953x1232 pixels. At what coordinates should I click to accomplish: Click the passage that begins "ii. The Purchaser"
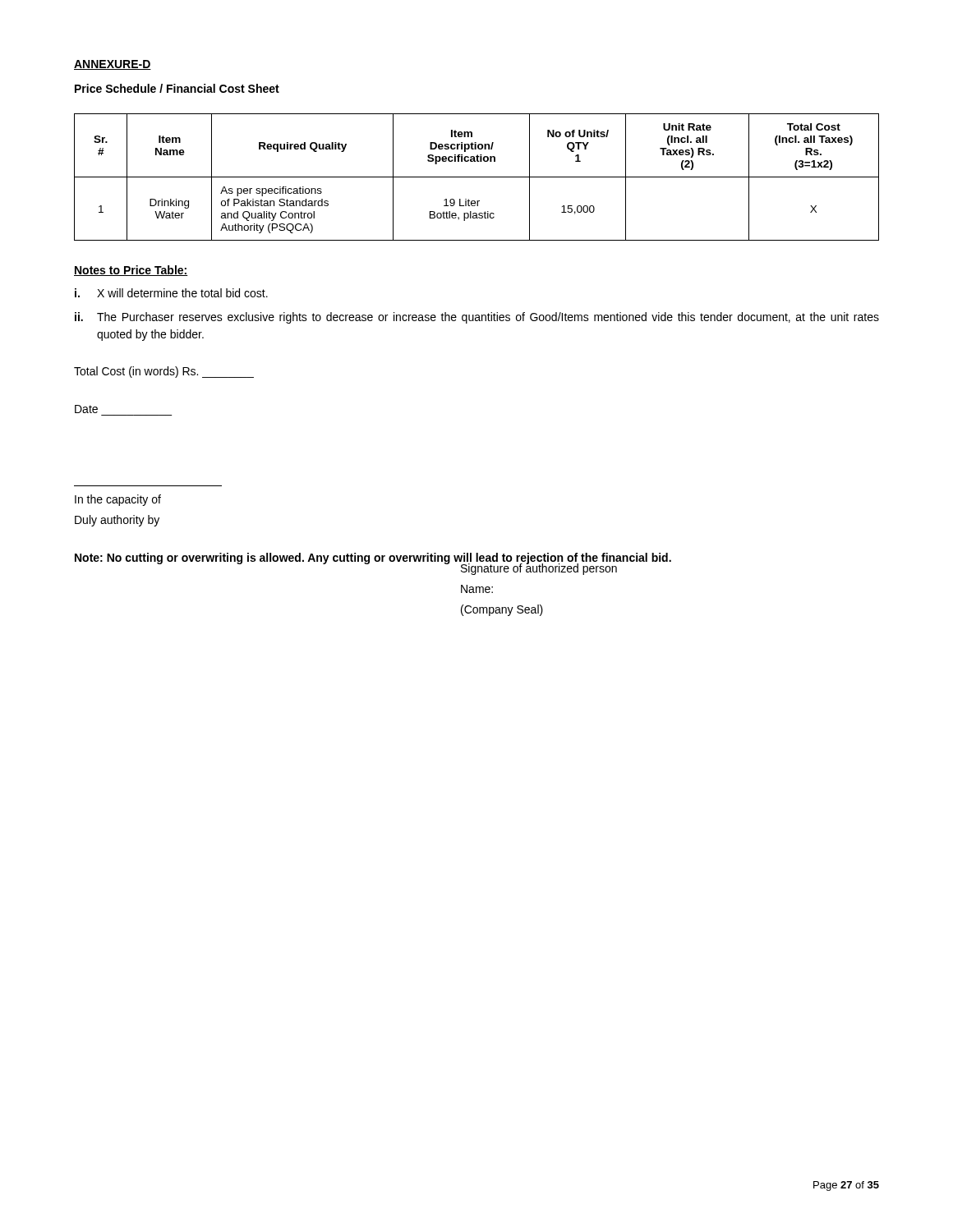click(x=476, y=326)
